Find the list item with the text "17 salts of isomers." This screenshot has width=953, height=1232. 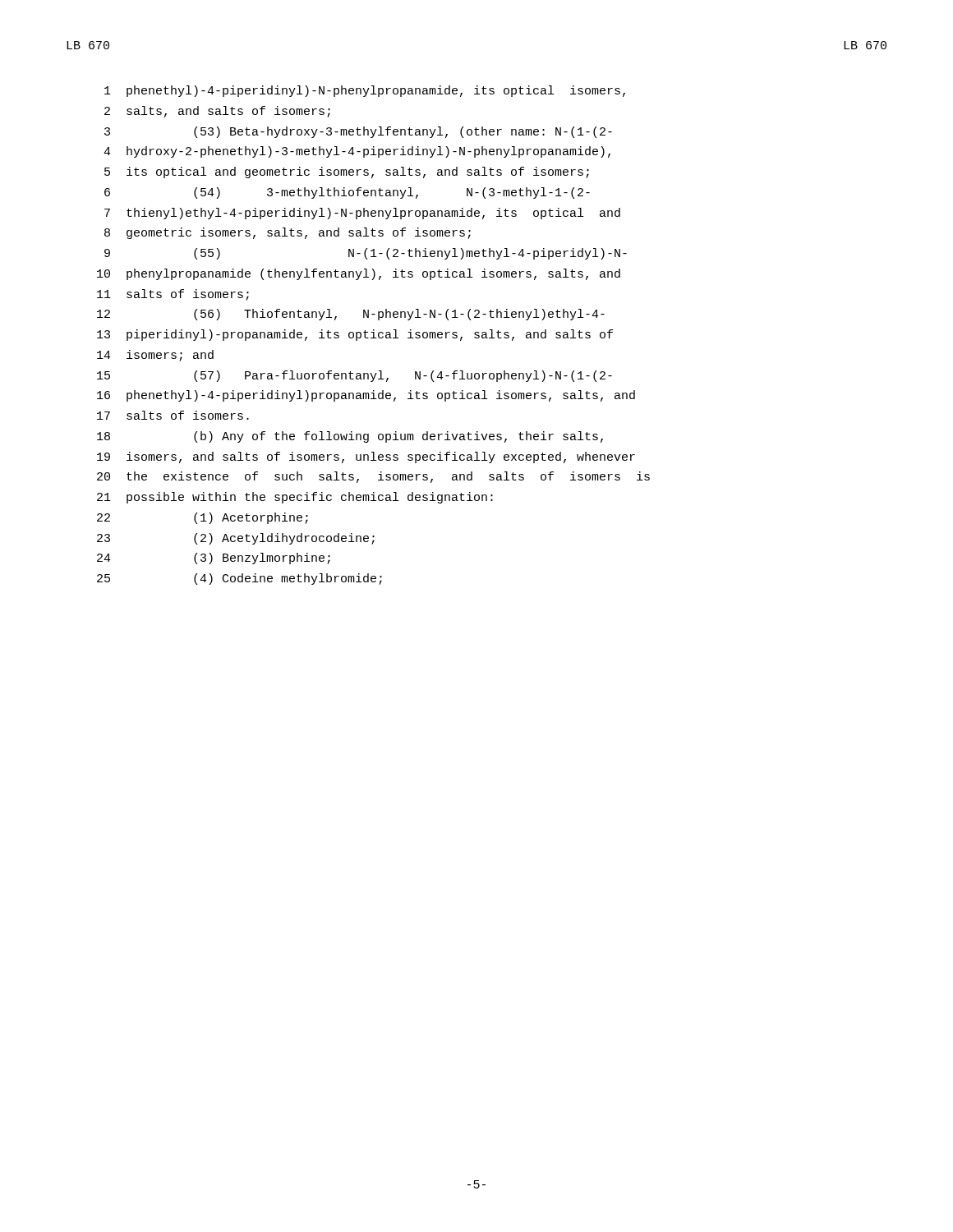(173, 415)
